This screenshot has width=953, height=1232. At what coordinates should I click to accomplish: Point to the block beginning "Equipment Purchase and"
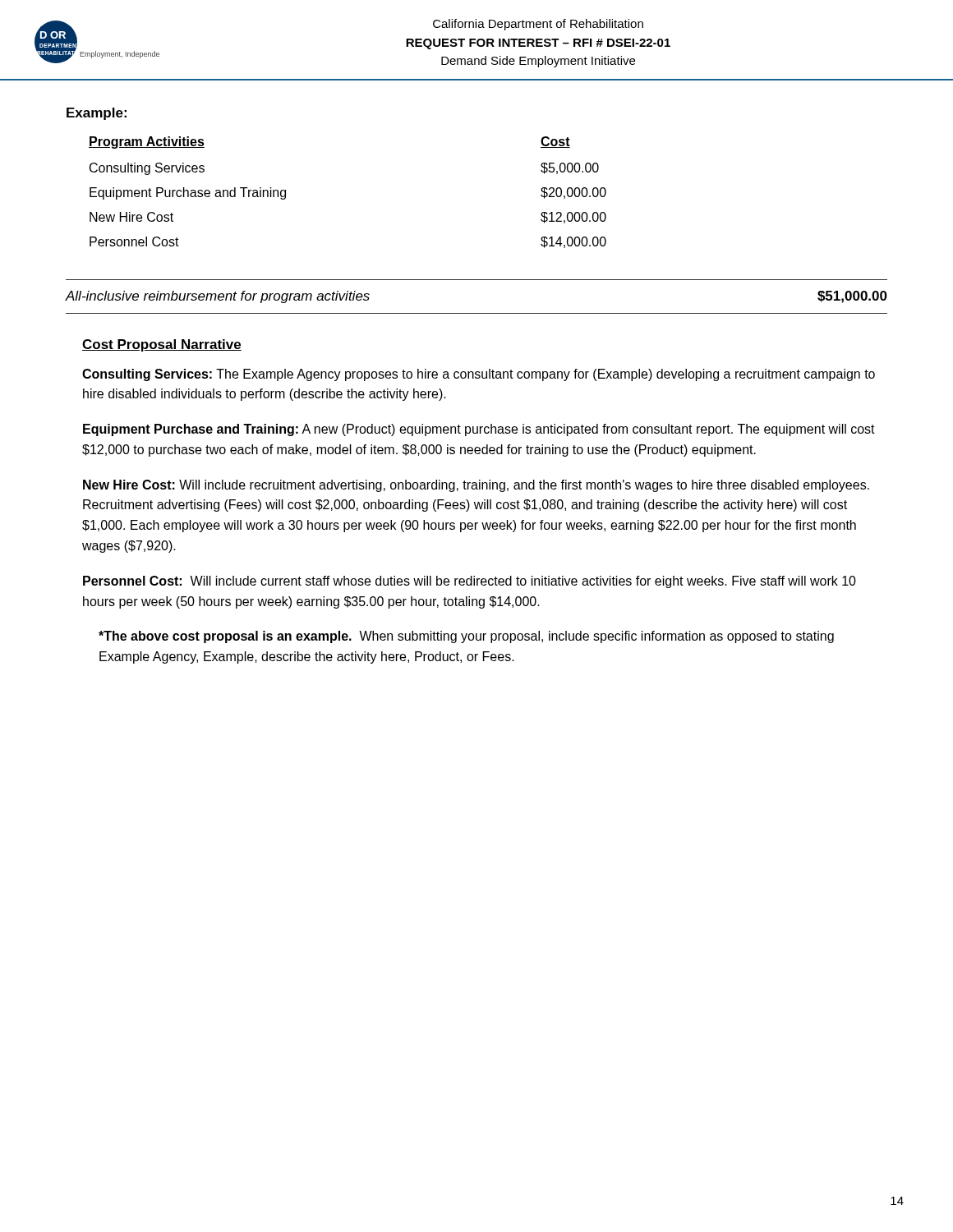pyautogui.click(x=478, y=439)
